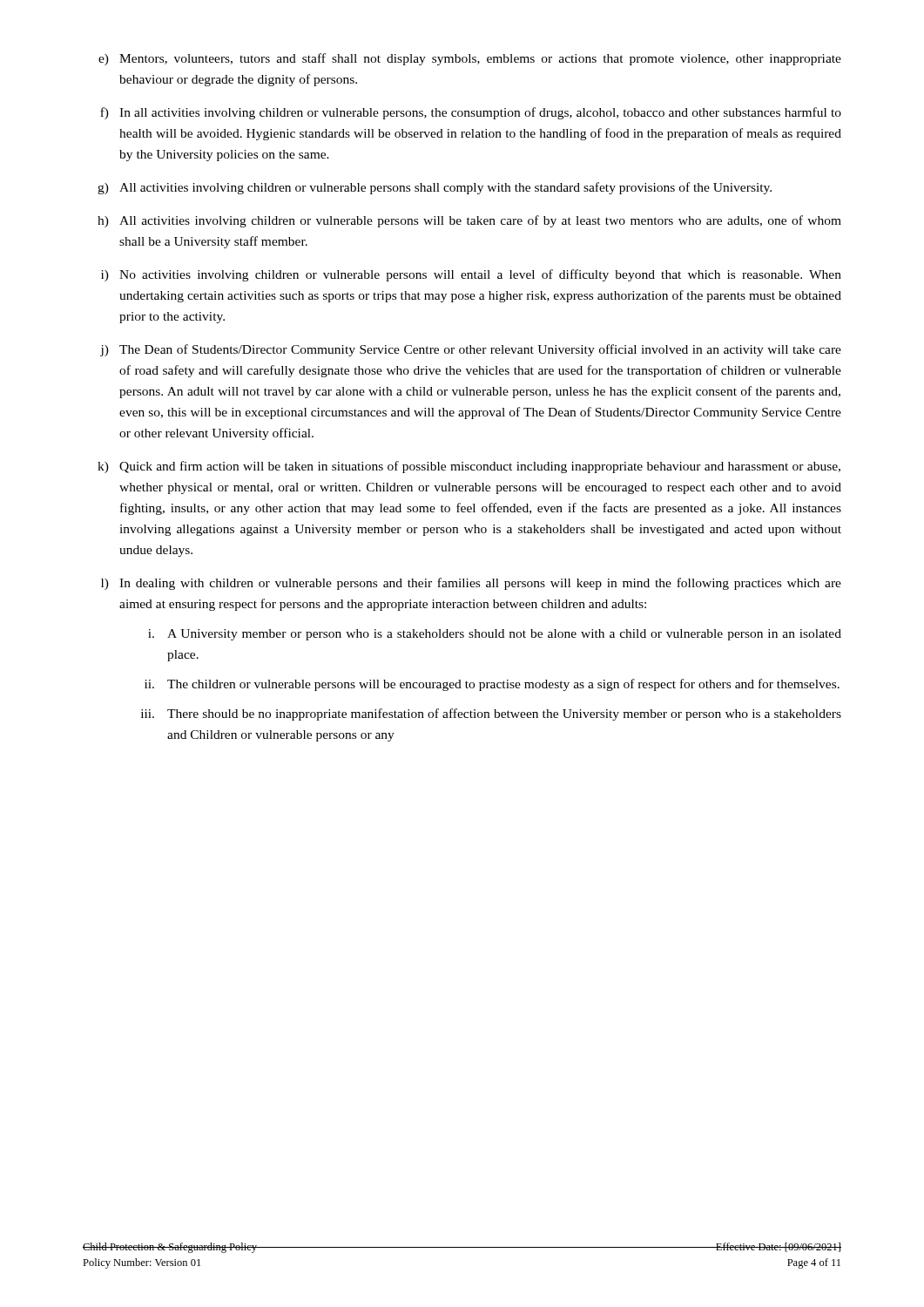Select the region starting "j) The Dean of"
Screen dimensions: 1307x924
pyautogui.click(x=462, y=391)
